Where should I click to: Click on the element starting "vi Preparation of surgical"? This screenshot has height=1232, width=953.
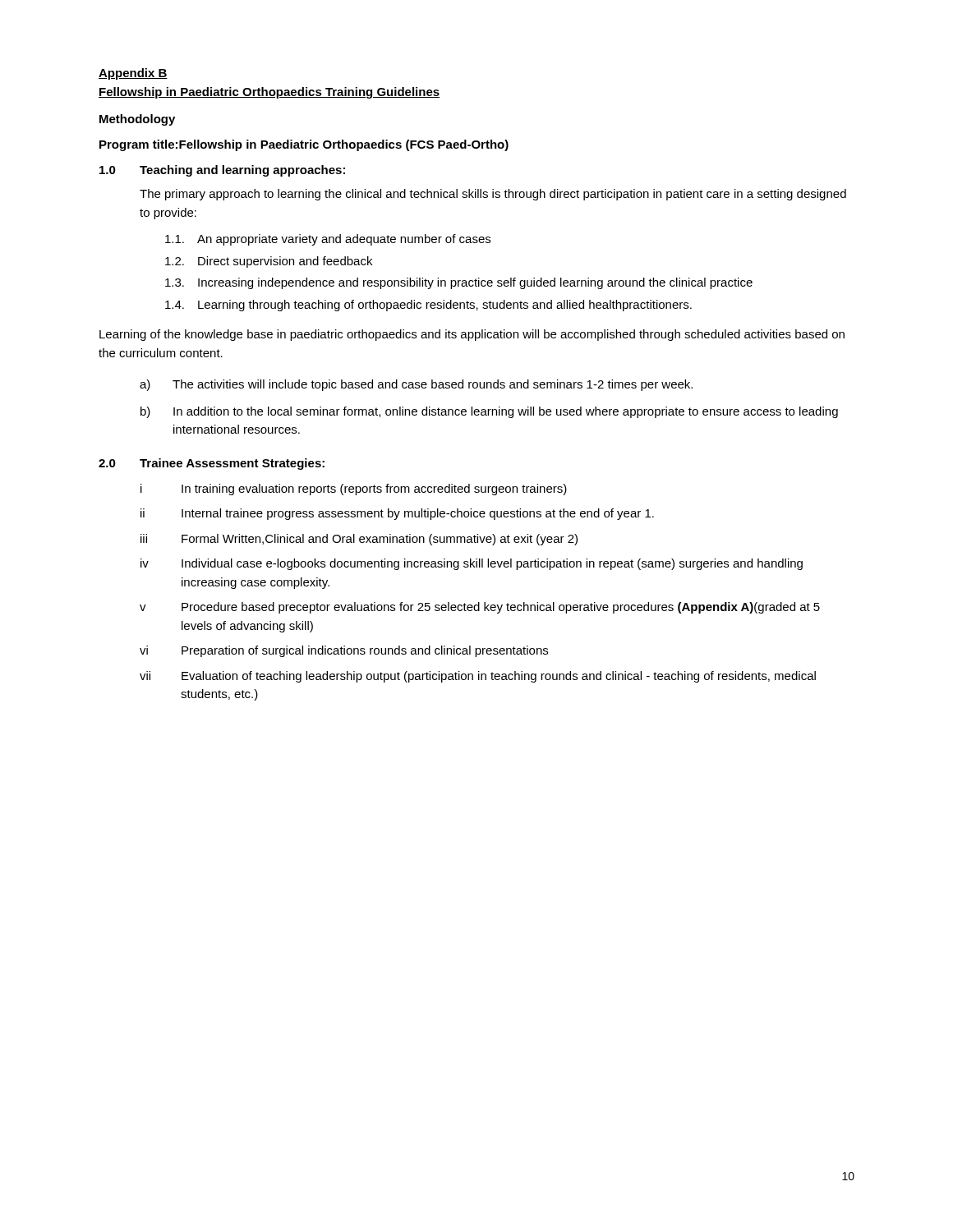click(344, 651)
